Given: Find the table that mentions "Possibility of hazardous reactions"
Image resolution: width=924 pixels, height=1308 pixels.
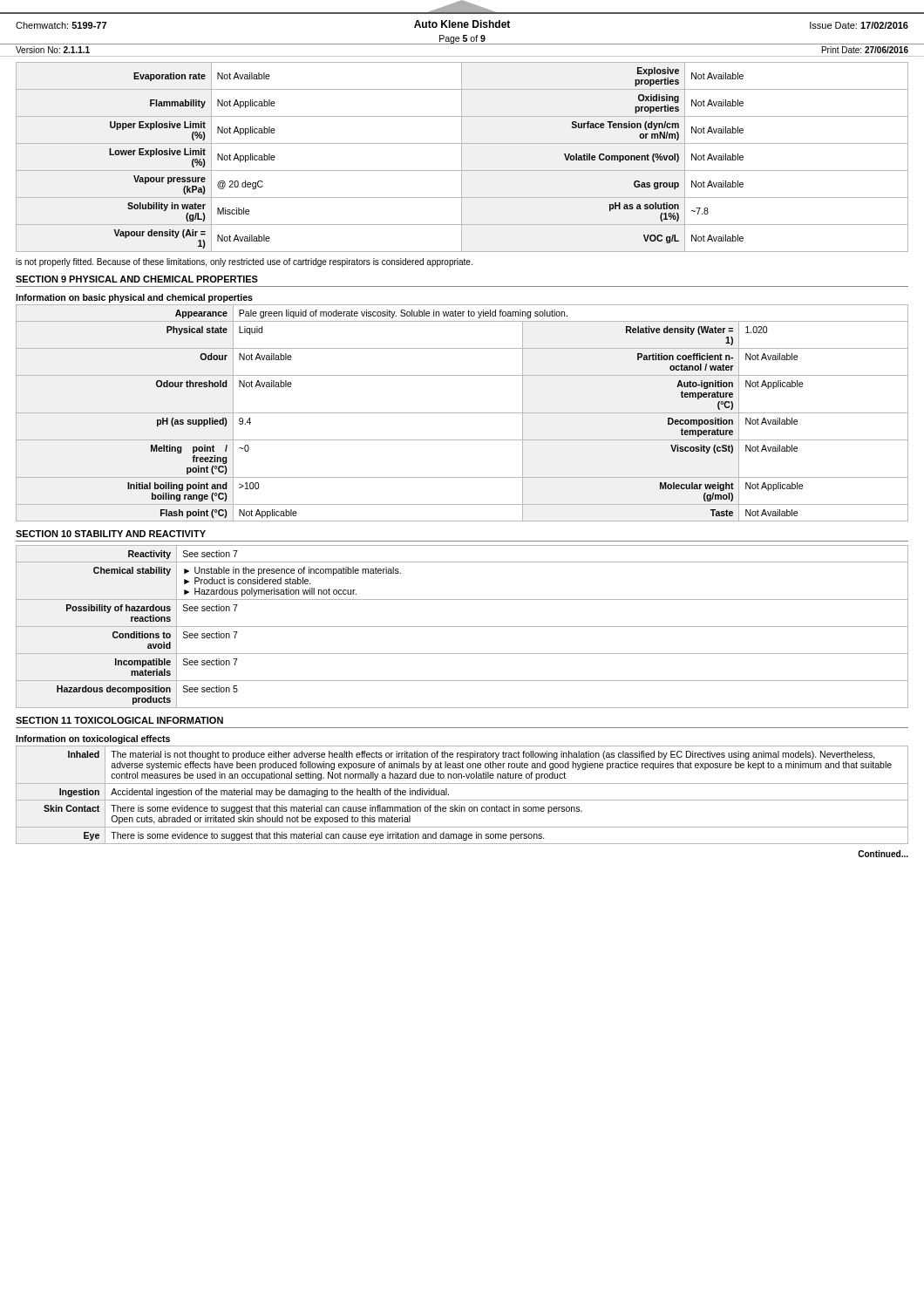Looking at the screenshot, I should click(x=462, y=627).
